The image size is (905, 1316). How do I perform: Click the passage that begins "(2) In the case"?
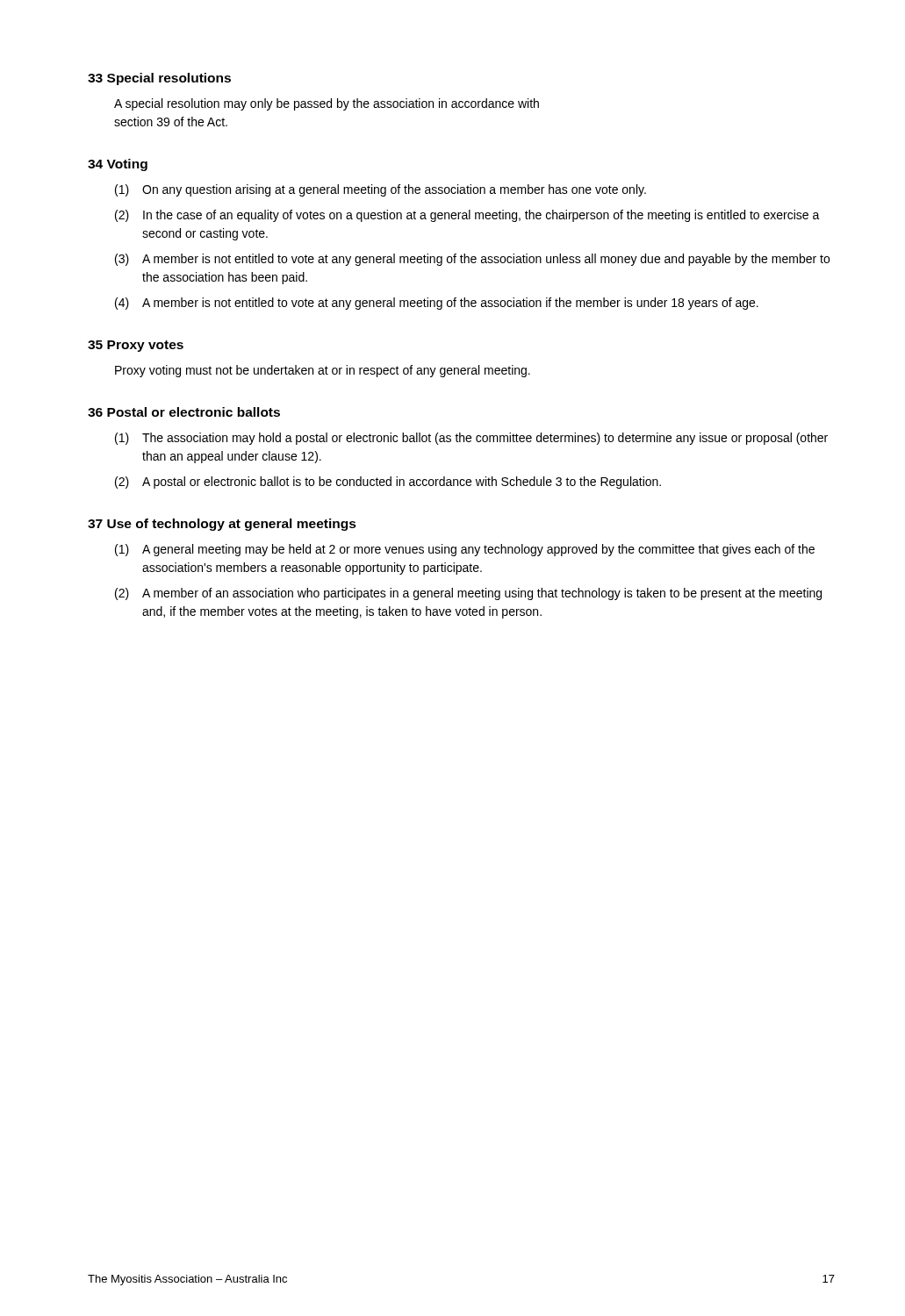(474, 225)
